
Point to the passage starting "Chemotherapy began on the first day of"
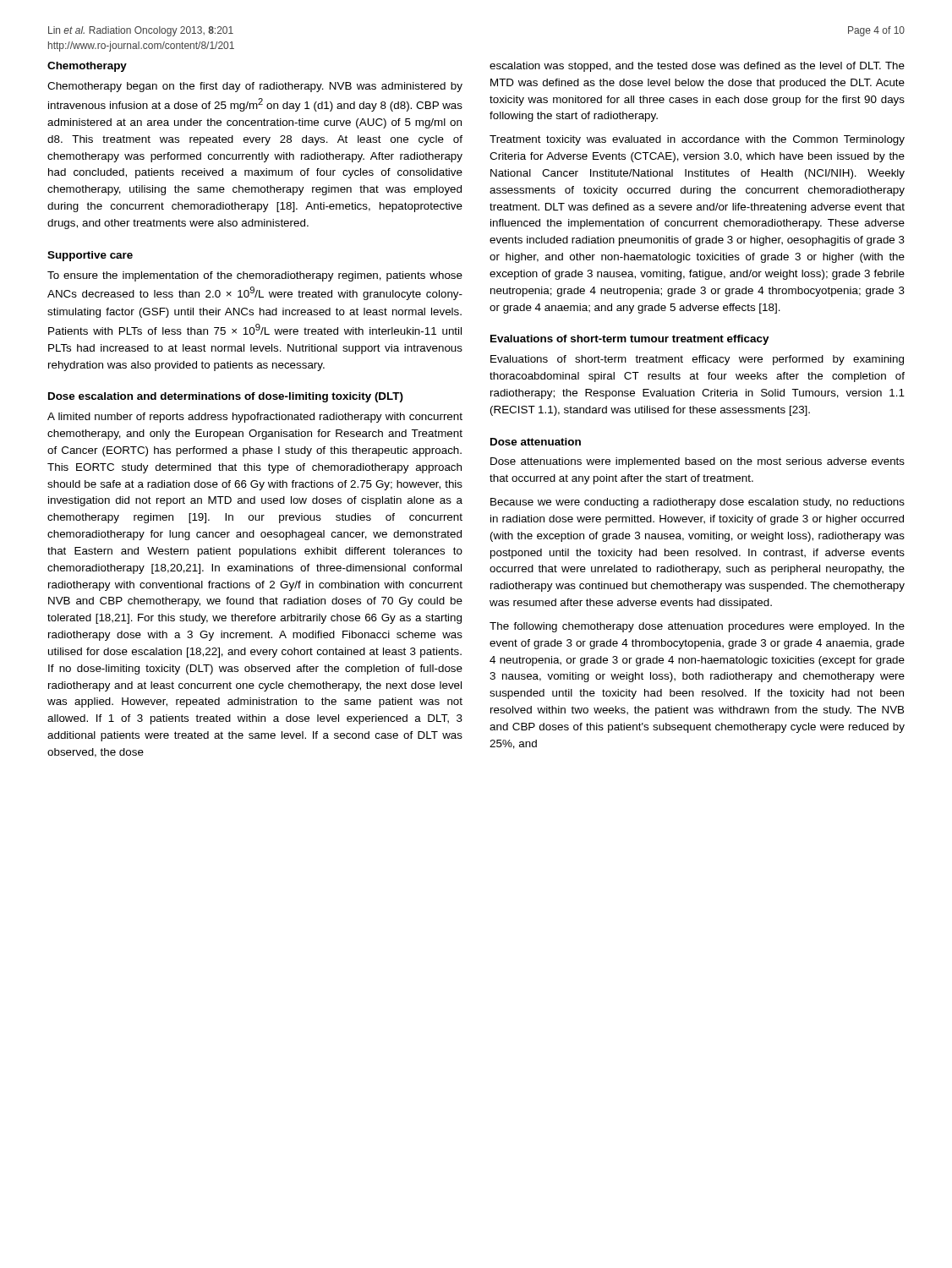tap(255, 155)
